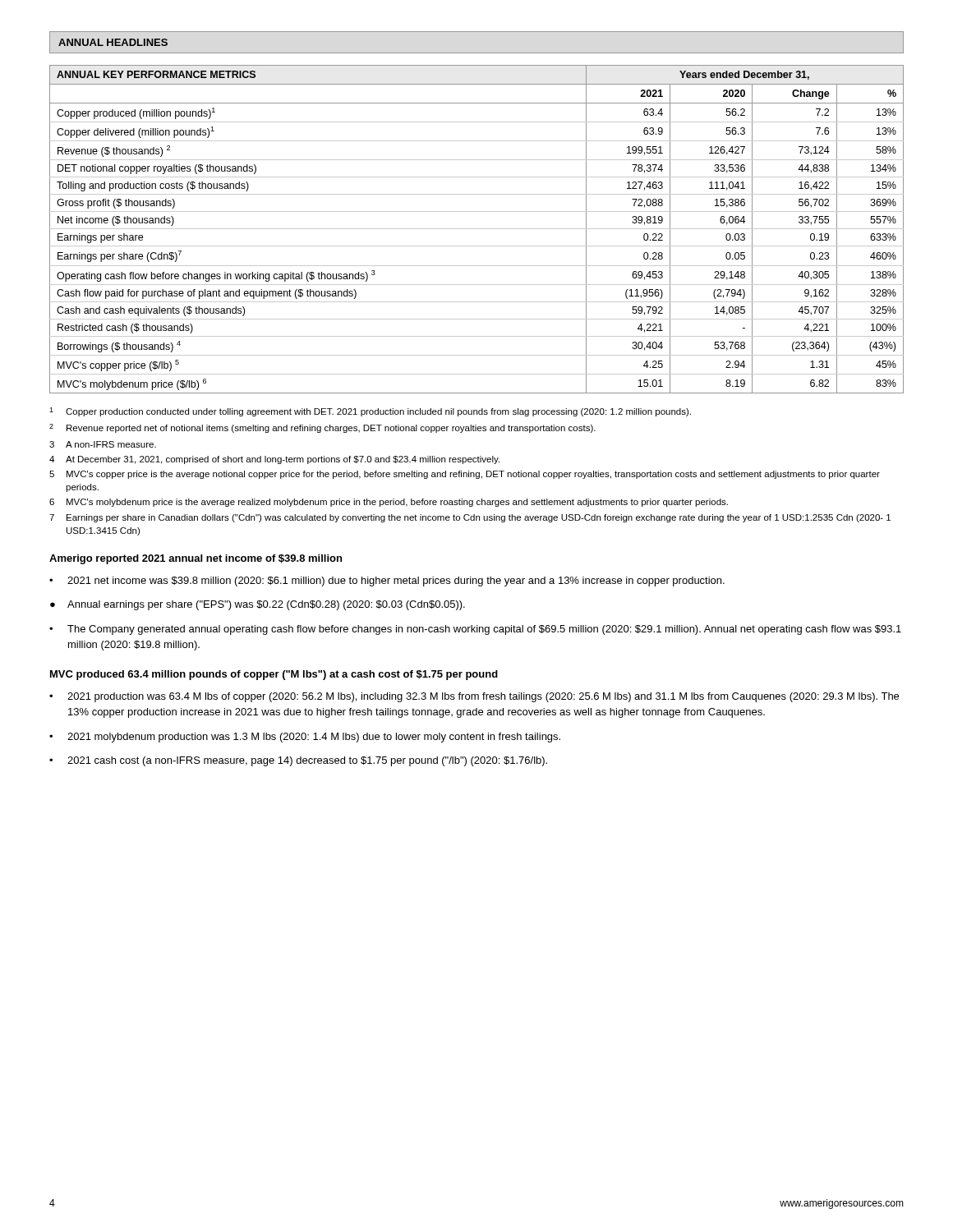
Task: Locate the text block starting "MVC produced 63.4 million pounds"
Action: pyautogui.click(x=274, y=674)
